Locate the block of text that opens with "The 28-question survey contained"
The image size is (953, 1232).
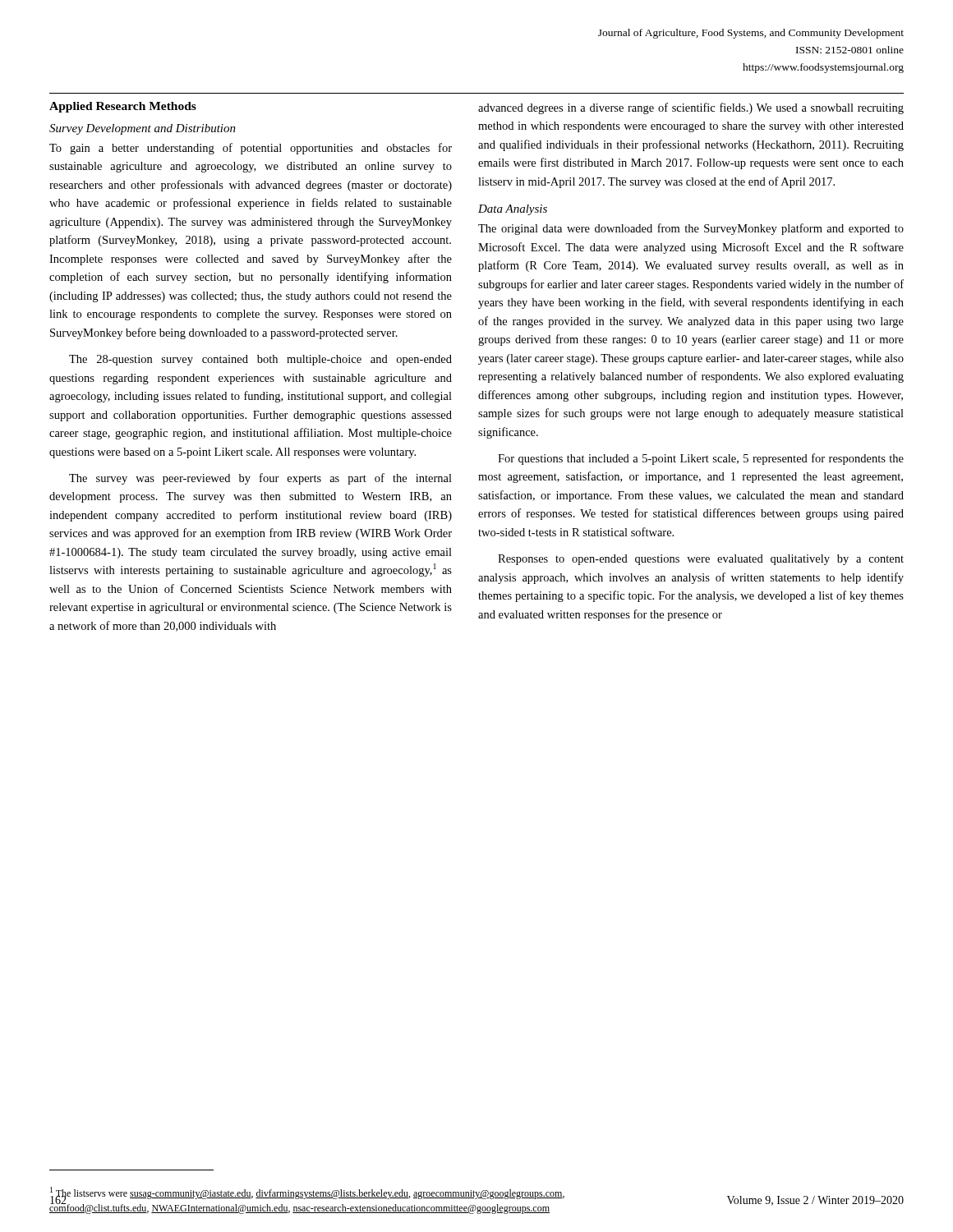(x=251, y=405)
